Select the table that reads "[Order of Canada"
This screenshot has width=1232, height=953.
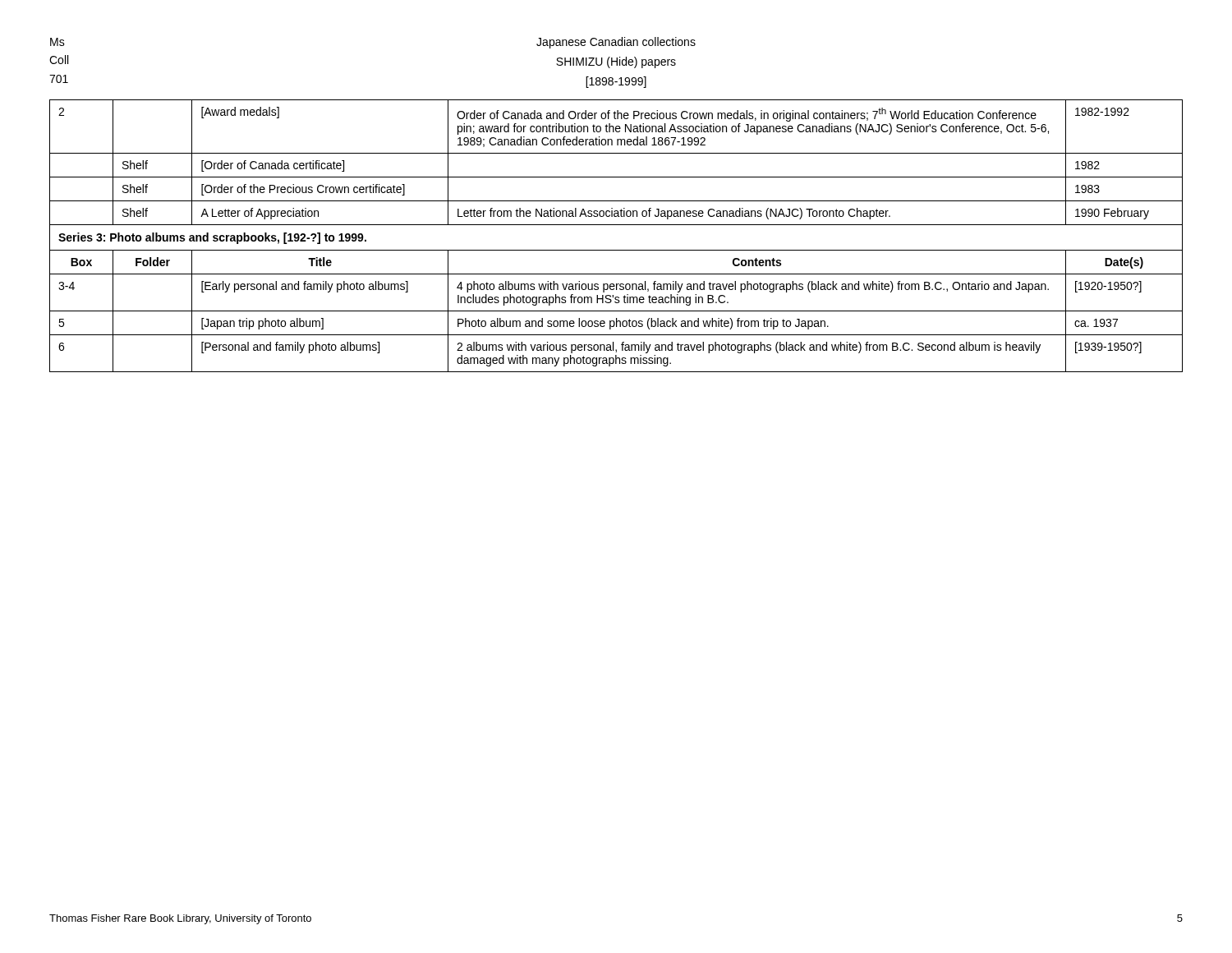pyautogui.click(x=616, y=236)
